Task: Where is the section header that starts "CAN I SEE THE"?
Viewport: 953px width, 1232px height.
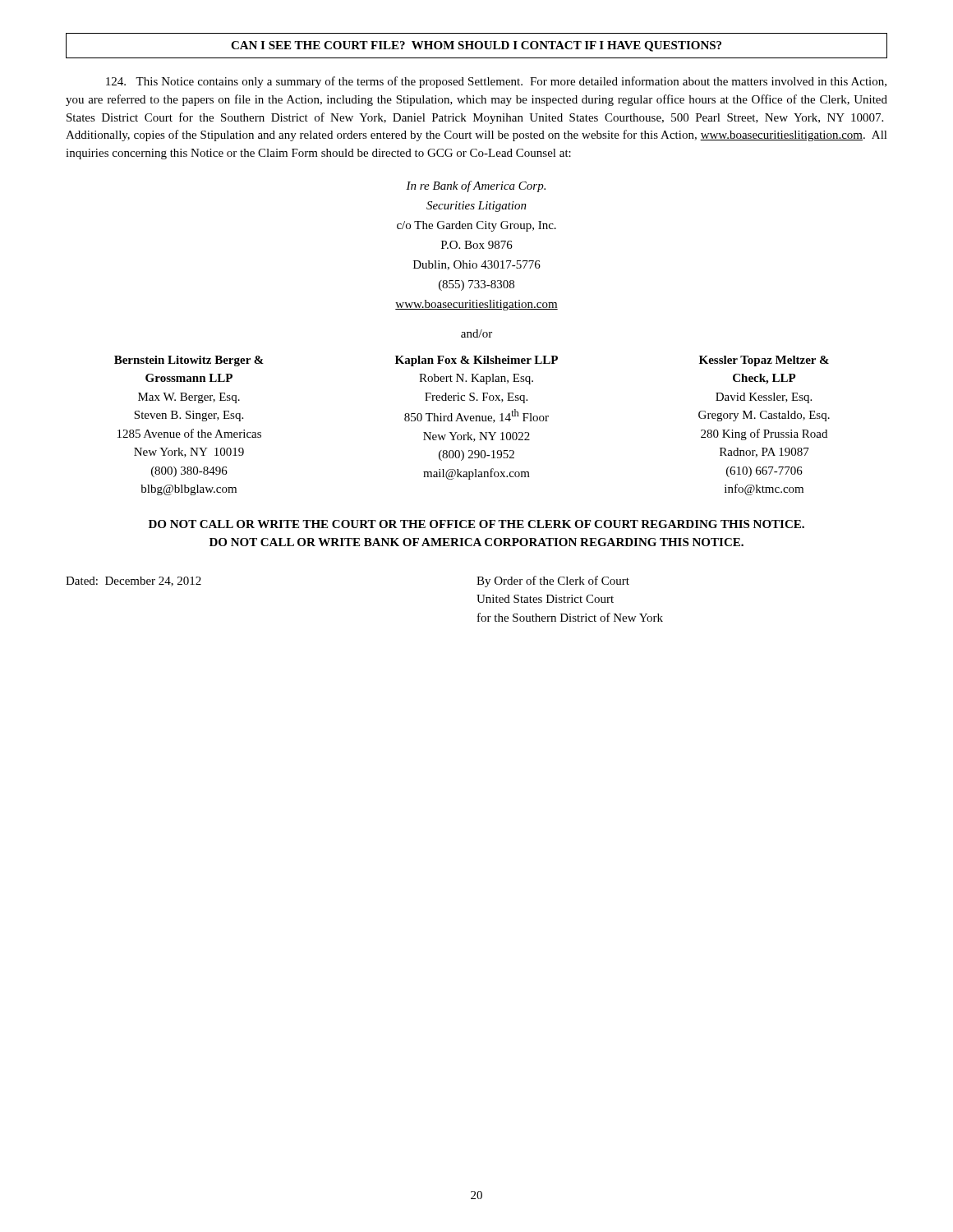Action: click(476, 45)
